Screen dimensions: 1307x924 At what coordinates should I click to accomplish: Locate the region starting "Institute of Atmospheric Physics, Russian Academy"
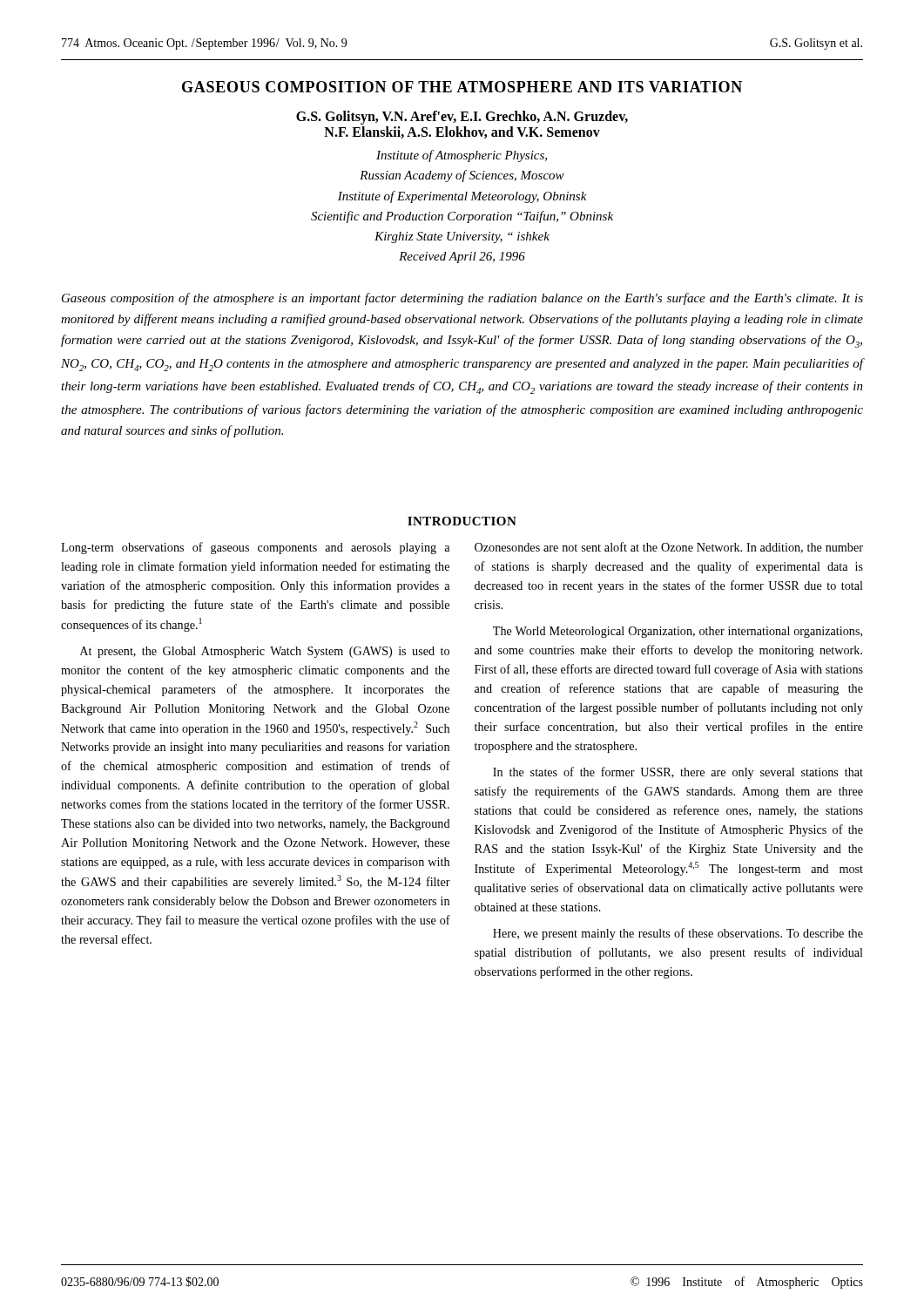pyautogui.click(x=462, y=206)
